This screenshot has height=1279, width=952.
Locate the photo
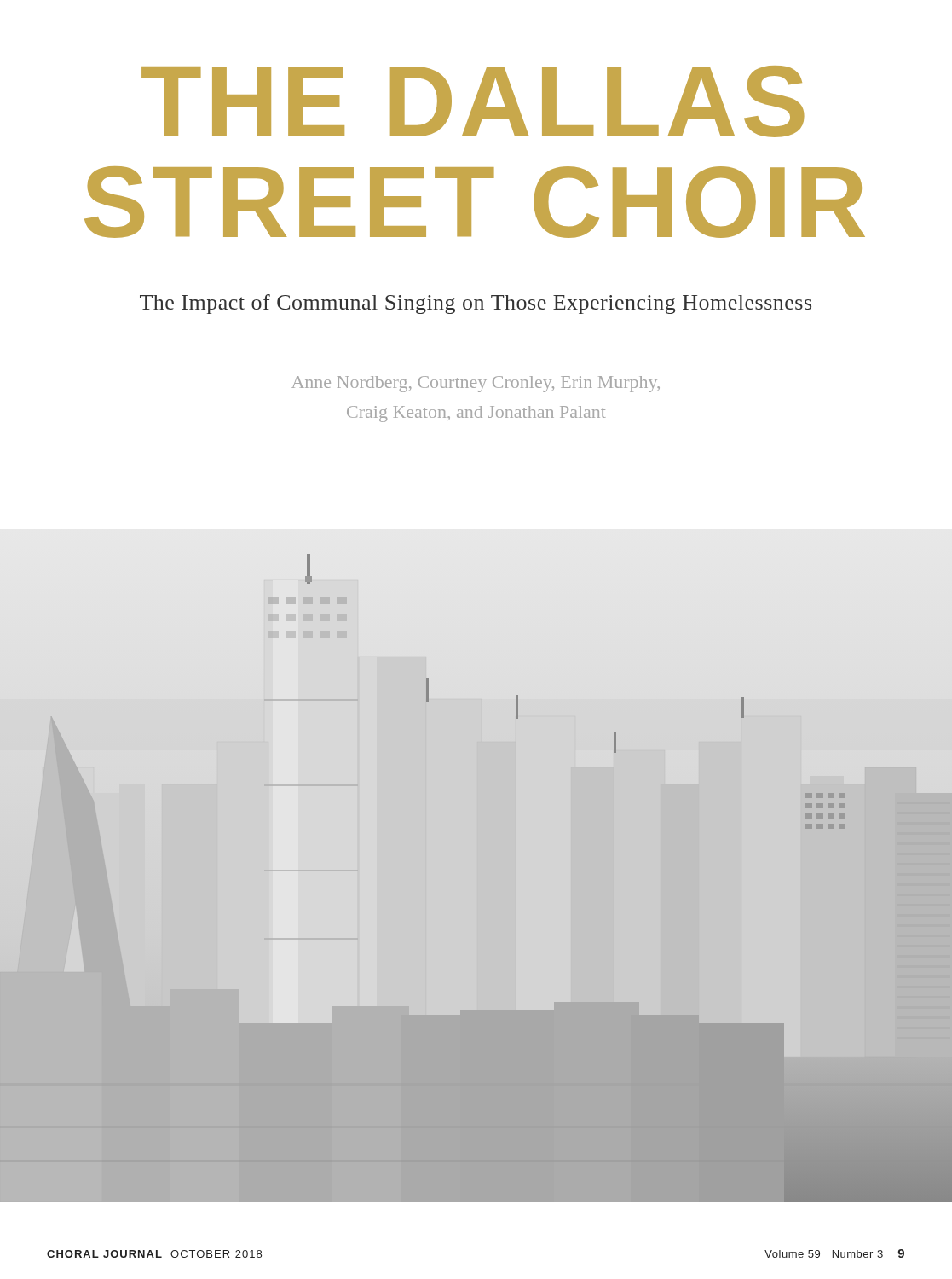click(476, 865)
